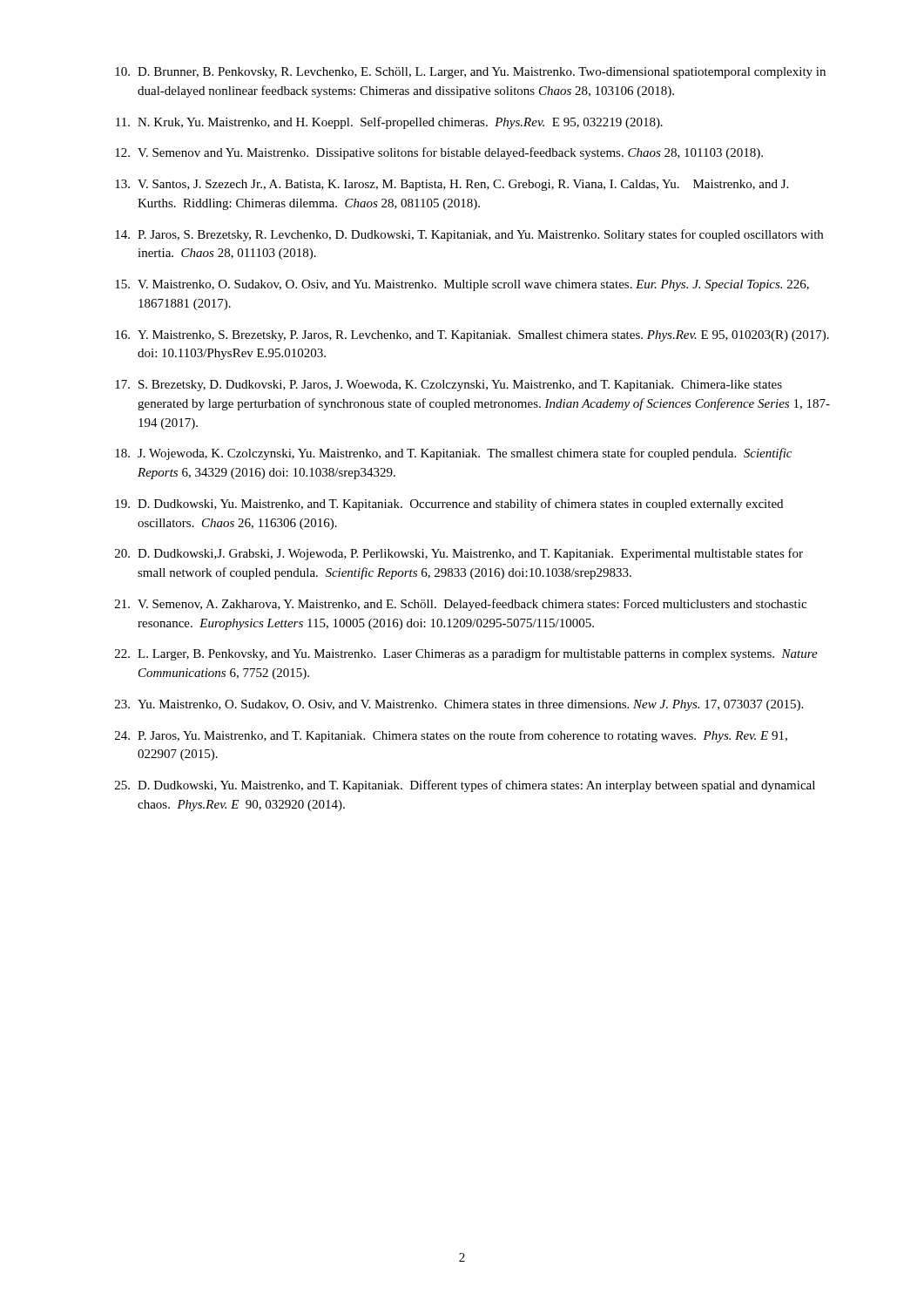Viewport: 924px width, 1307px height.
Task: Find the text starting "22. L. Larger, B."
Action: pos(462,664)
